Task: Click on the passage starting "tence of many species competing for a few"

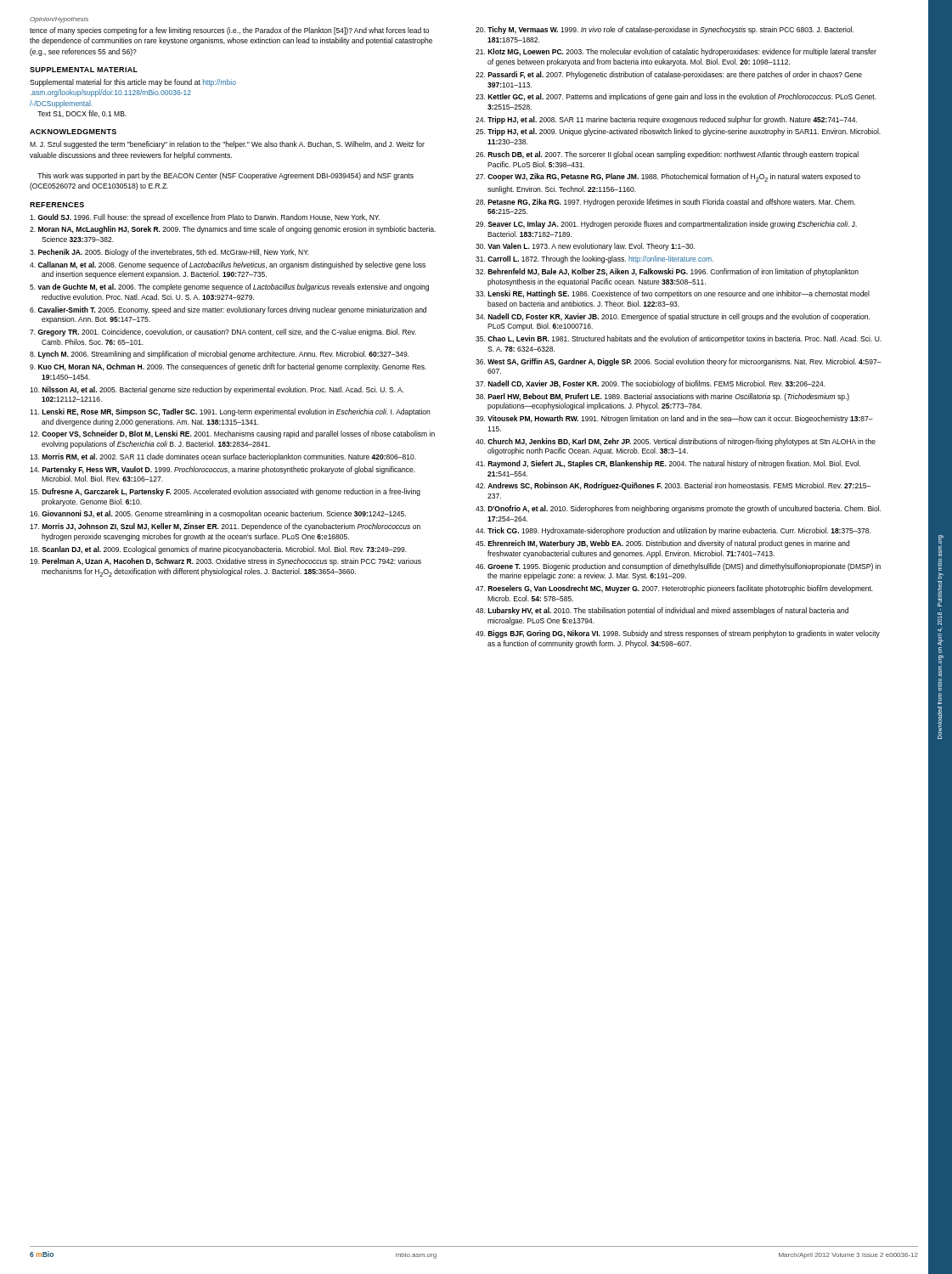Action: coord(231,41)
